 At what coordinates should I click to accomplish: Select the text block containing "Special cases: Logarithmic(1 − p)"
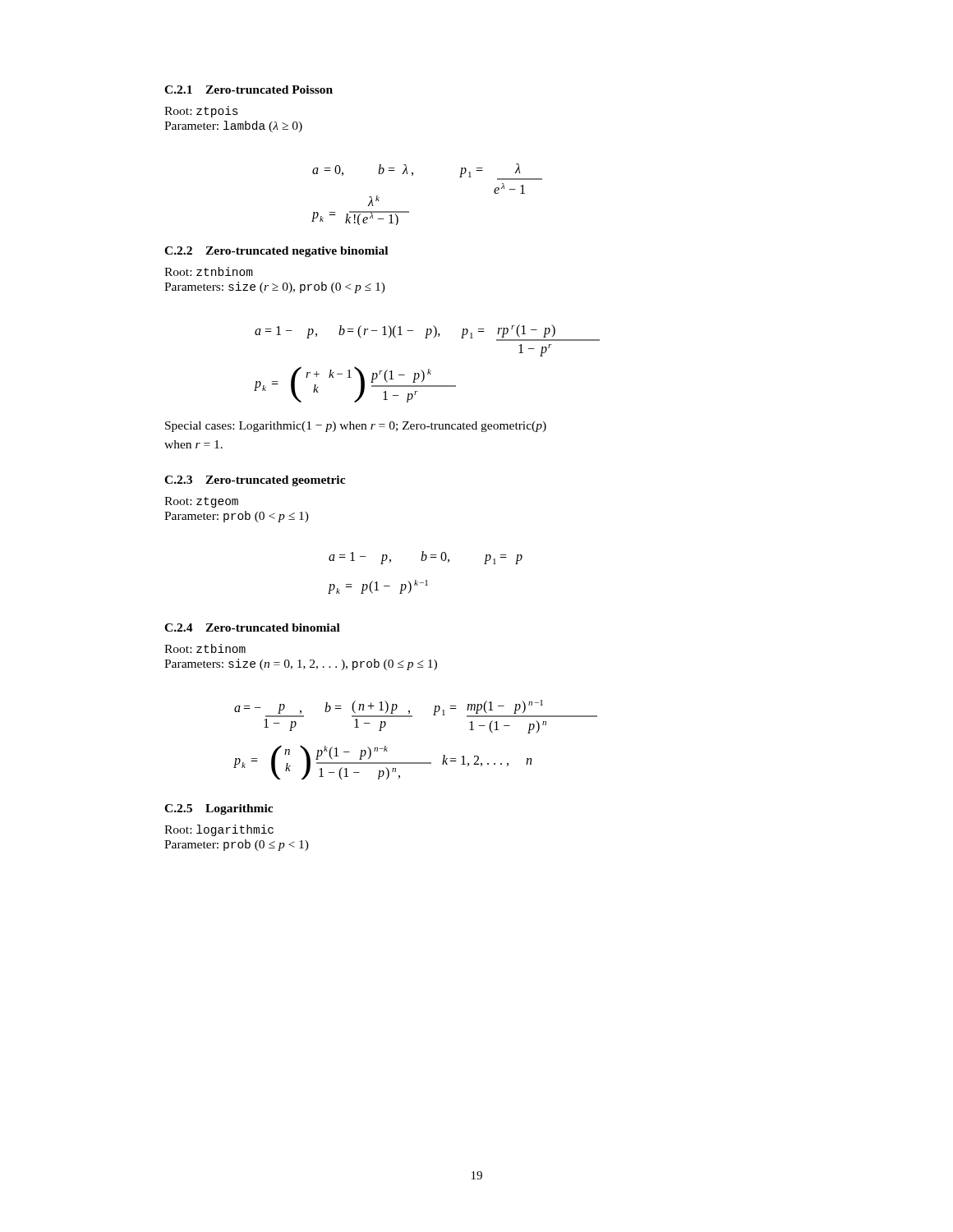coord(355,435)
